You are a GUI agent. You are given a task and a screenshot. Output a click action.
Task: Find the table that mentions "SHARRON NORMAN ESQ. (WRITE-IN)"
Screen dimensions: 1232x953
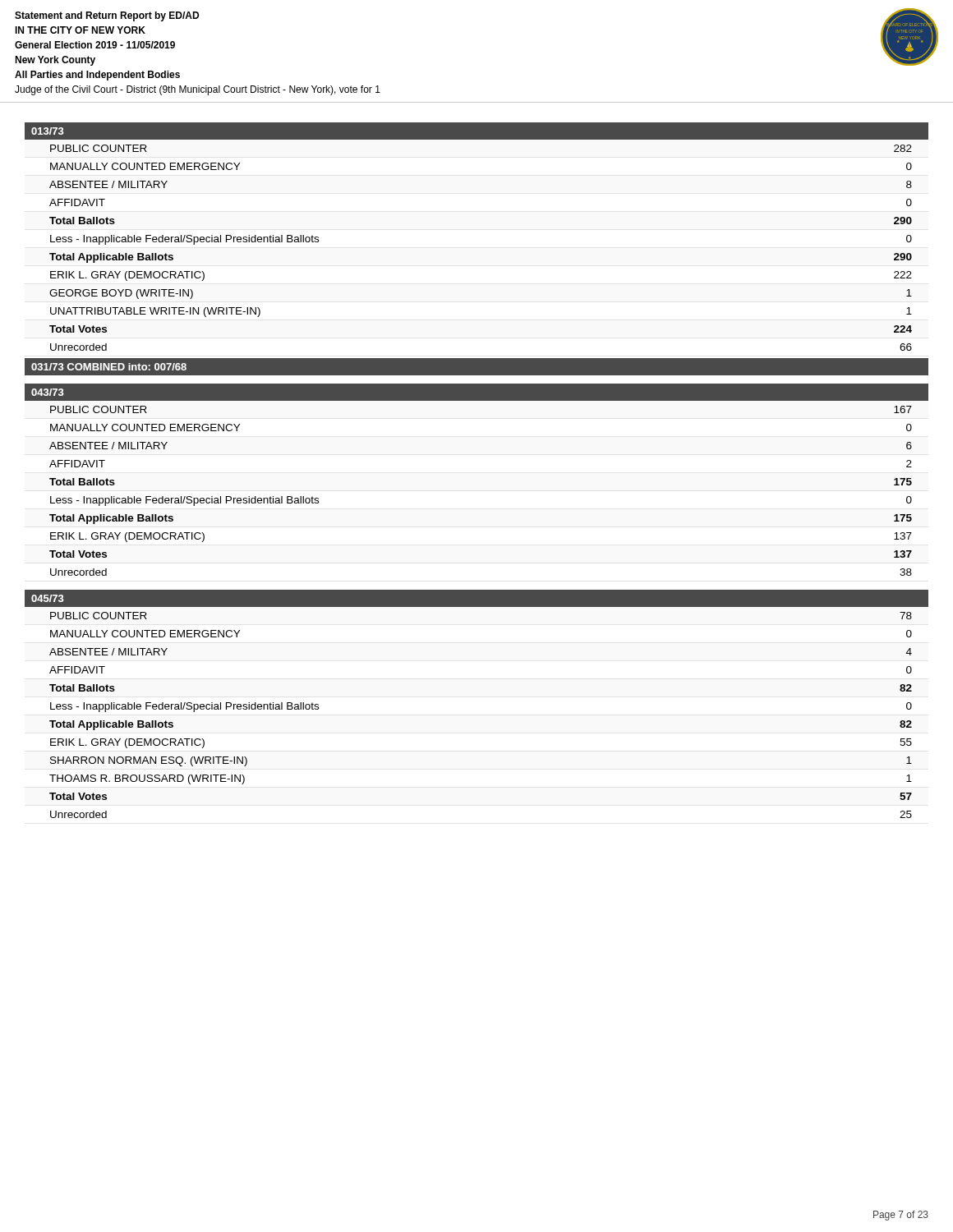tap(476, 715)
